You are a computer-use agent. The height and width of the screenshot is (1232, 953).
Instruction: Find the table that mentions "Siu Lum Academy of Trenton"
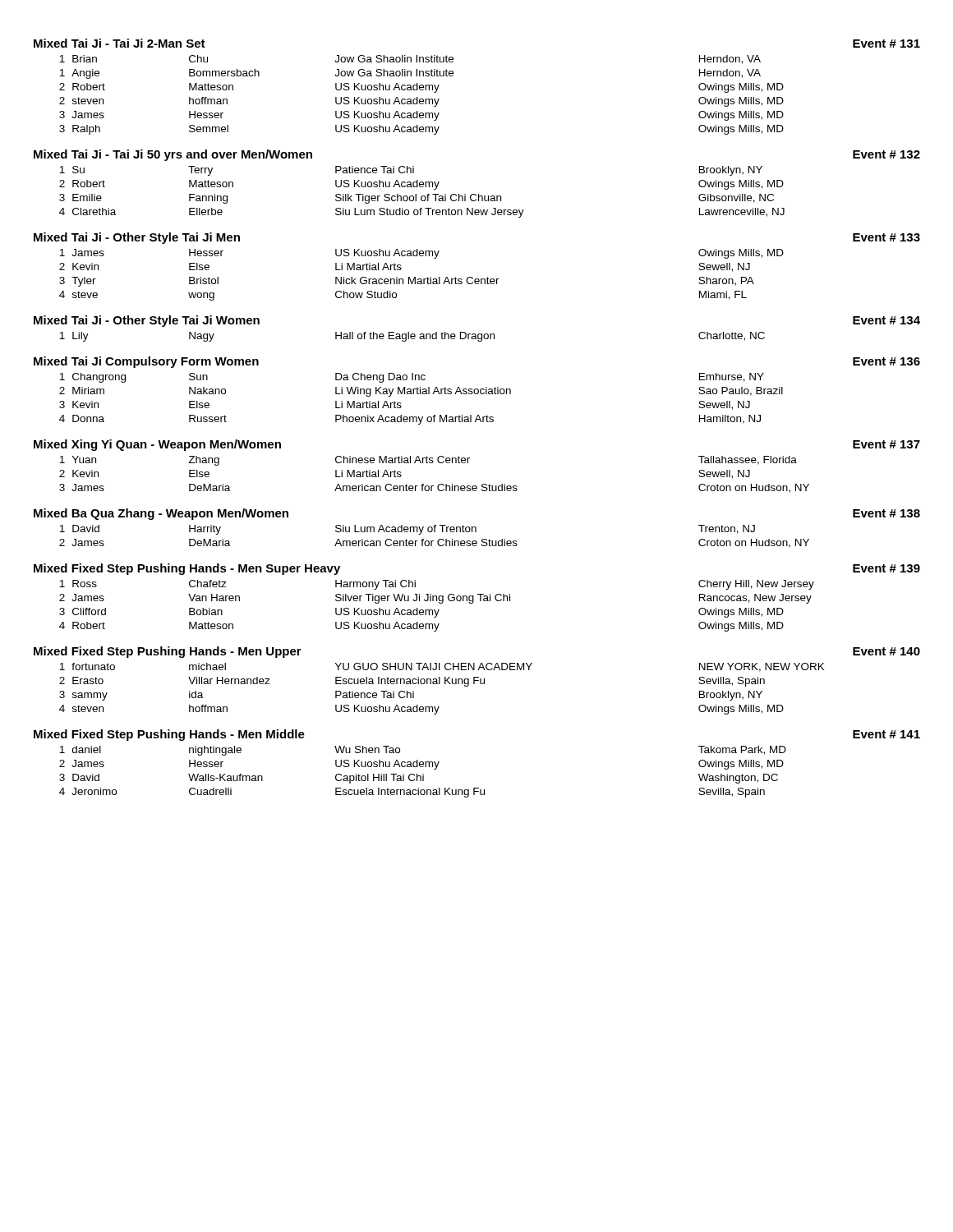[x=476, y=535]
